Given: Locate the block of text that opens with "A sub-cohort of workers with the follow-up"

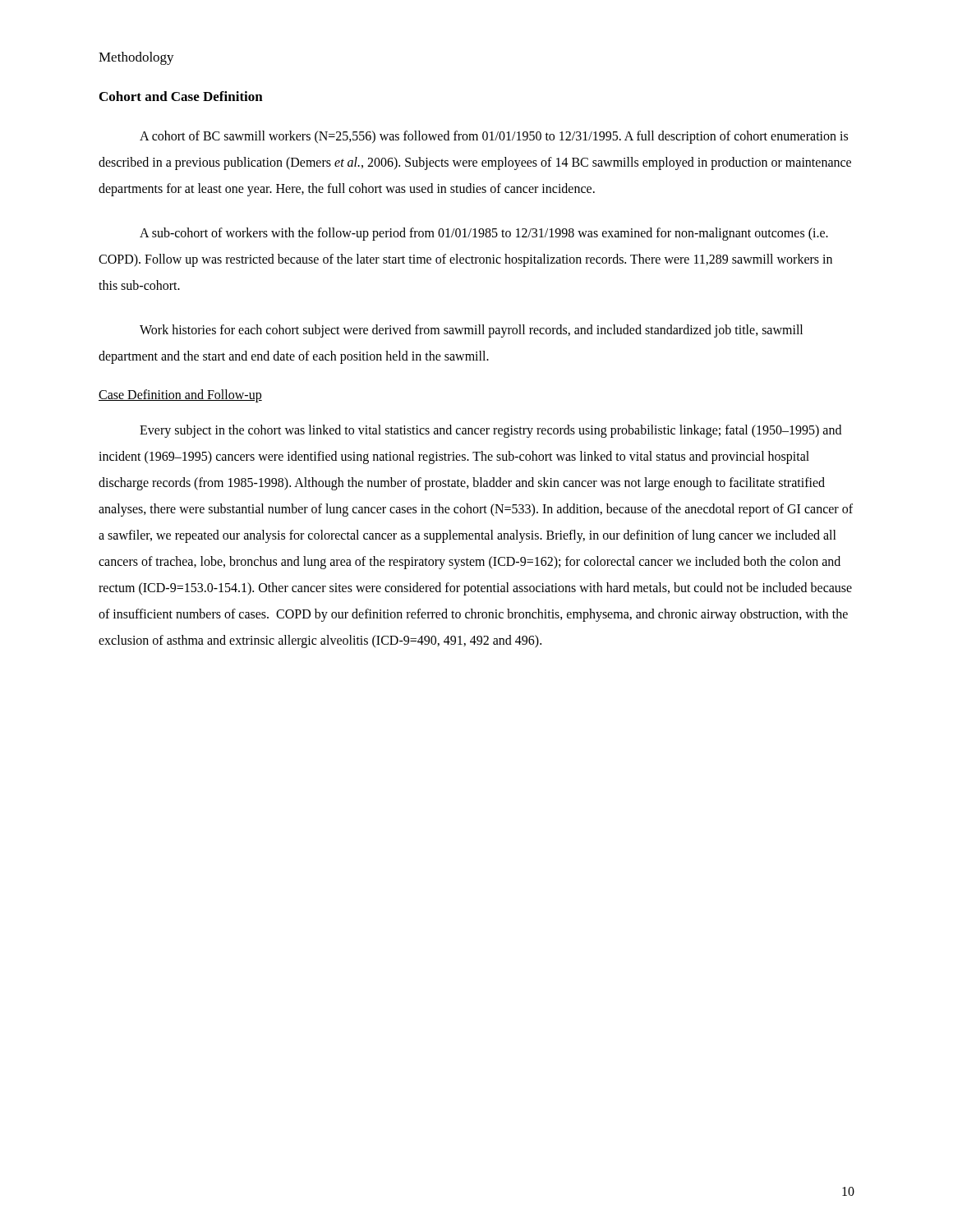Looking at the screenshot, I should (476, 260).
